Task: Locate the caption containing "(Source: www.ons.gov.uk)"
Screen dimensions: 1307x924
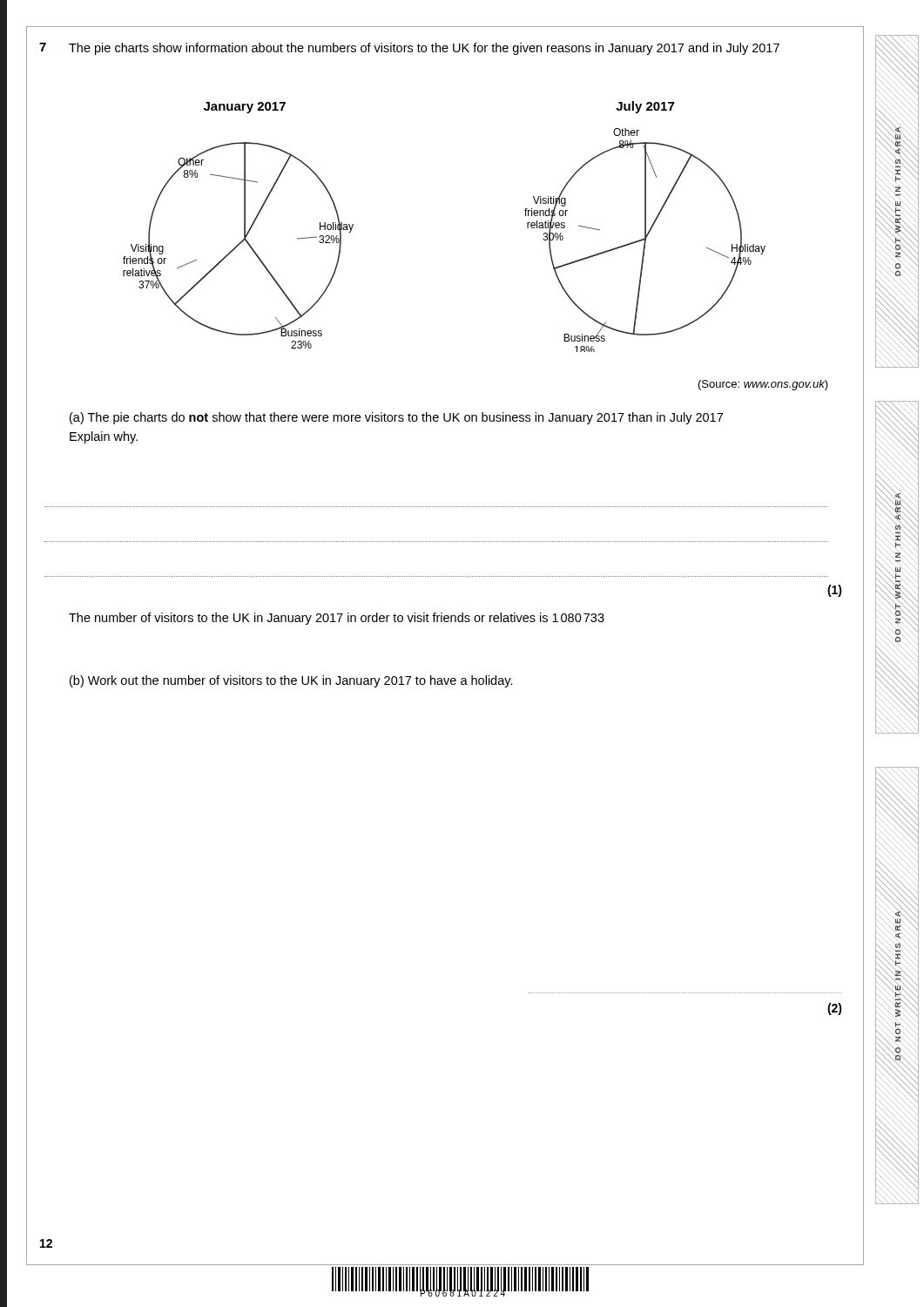Action: click(763, 384)
